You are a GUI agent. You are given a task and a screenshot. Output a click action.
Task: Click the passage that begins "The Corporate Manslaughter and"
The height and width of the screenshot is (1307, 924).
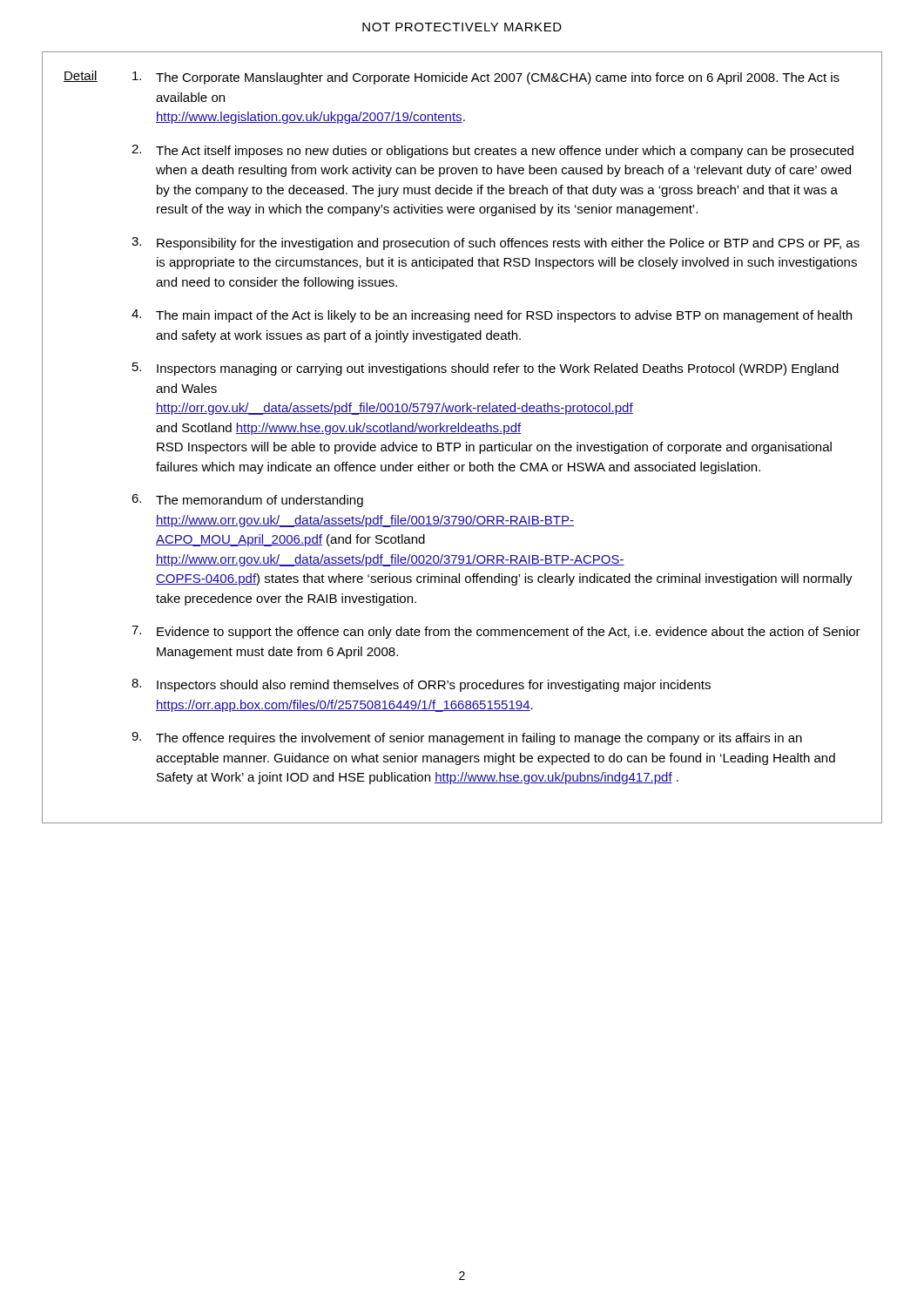[x=486, y=78]
